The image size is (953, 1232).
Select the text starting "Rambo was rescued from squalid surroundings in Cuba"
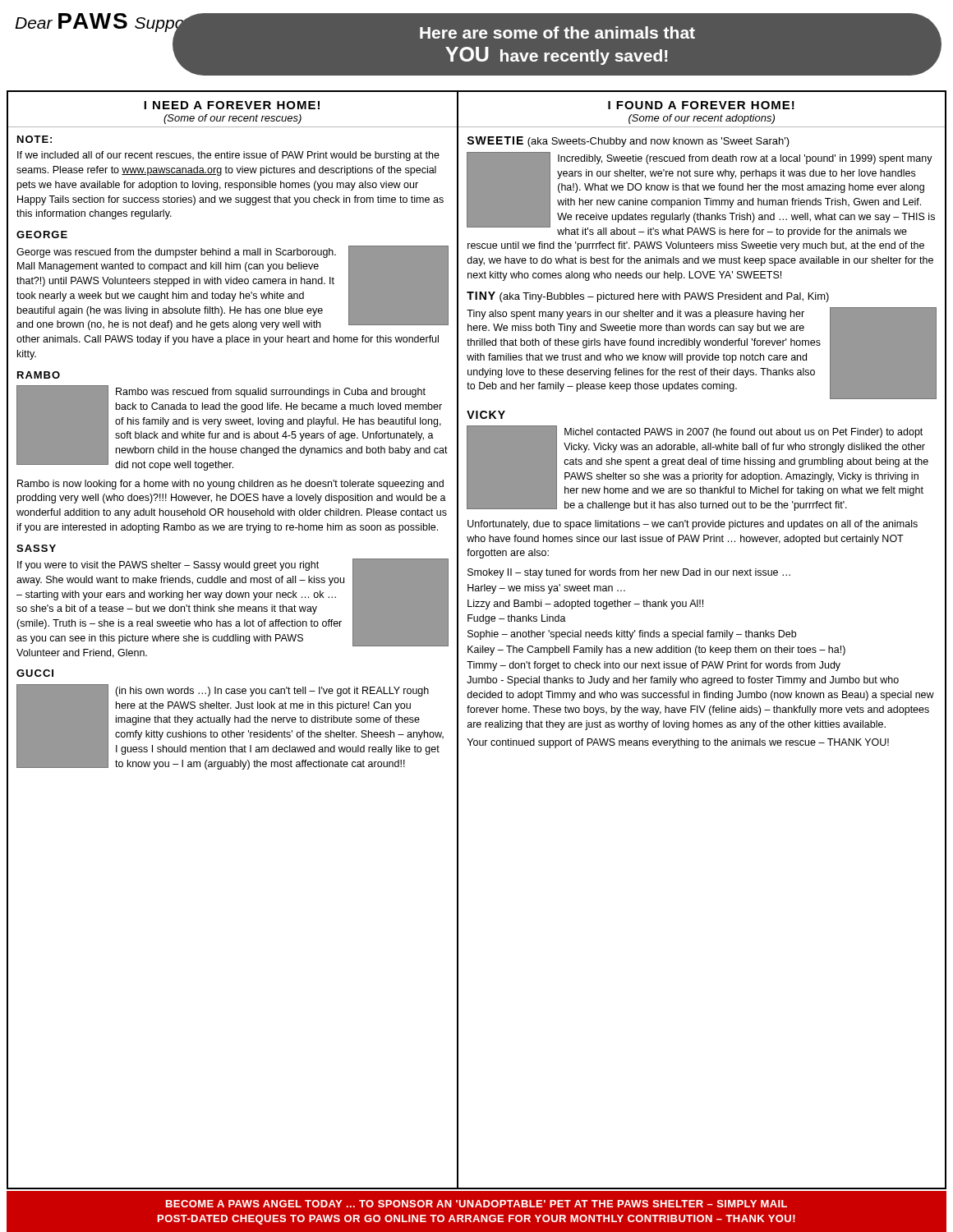click(281, 428)
